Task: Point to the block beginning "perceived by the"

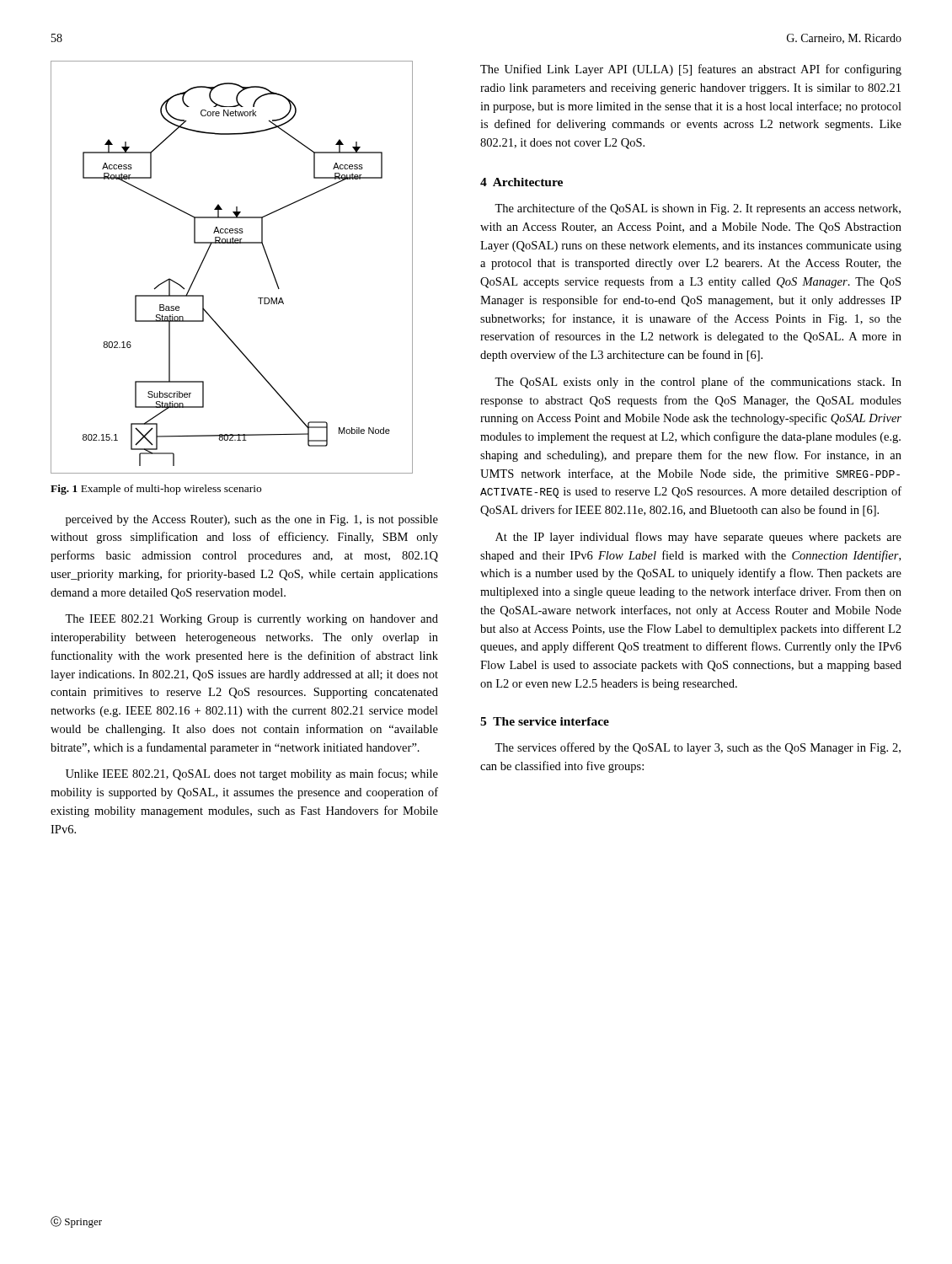Action: click(x=244, y=674)
